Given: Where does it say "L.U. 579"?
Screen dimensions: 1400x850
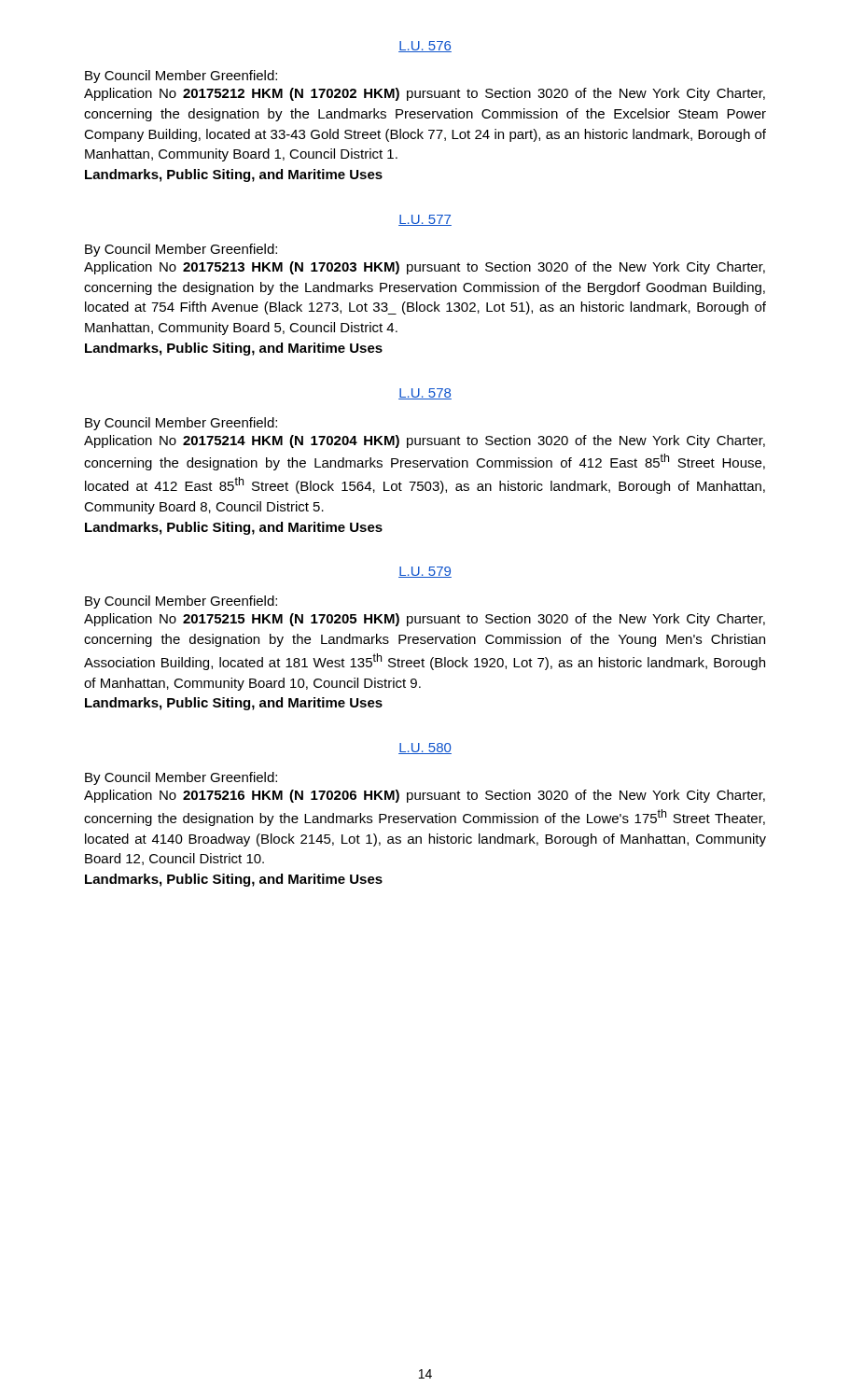Looking at the screenshot, I should [x=425, y=571].
